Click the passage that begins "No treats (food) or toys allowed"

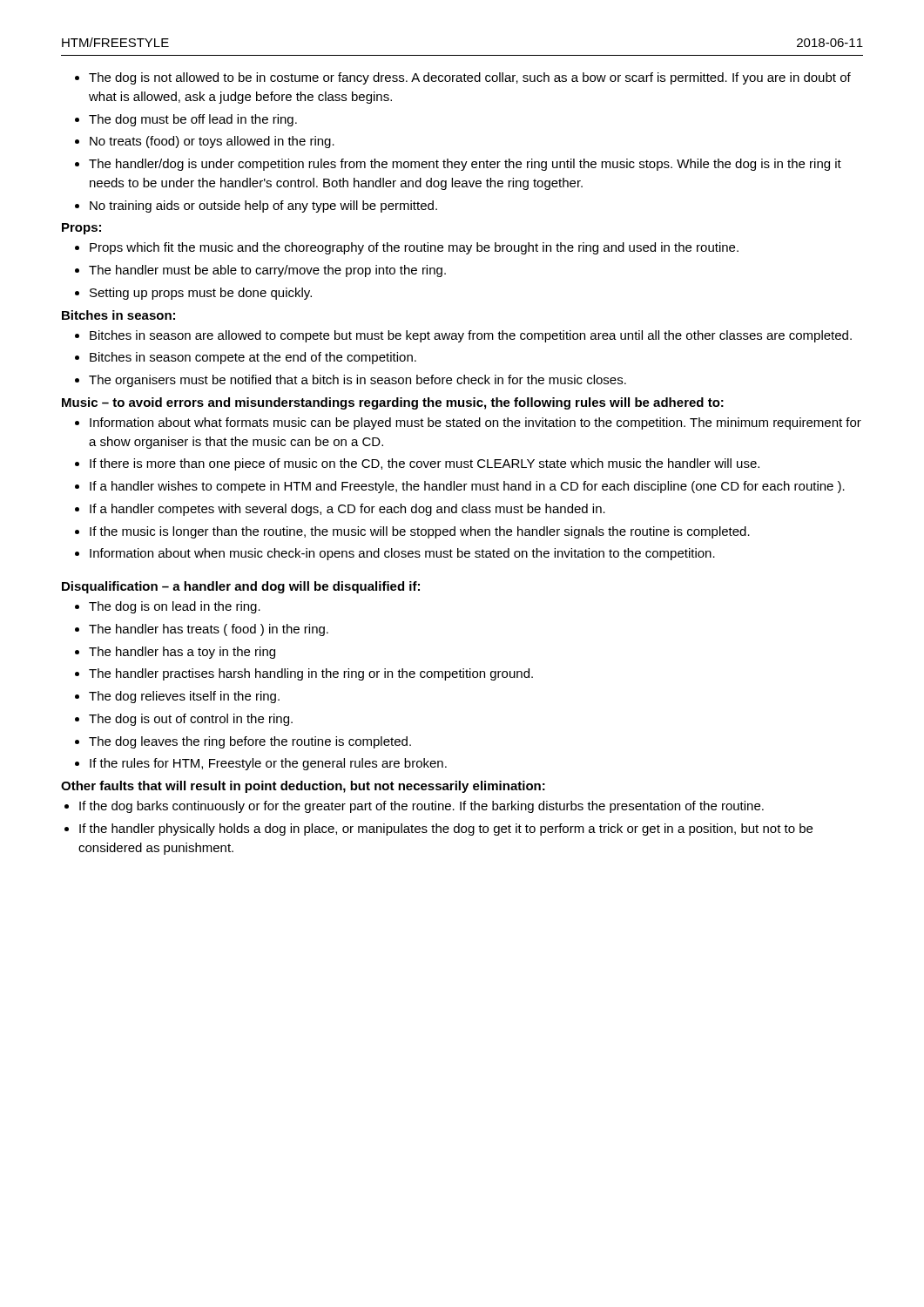(212, 142)
